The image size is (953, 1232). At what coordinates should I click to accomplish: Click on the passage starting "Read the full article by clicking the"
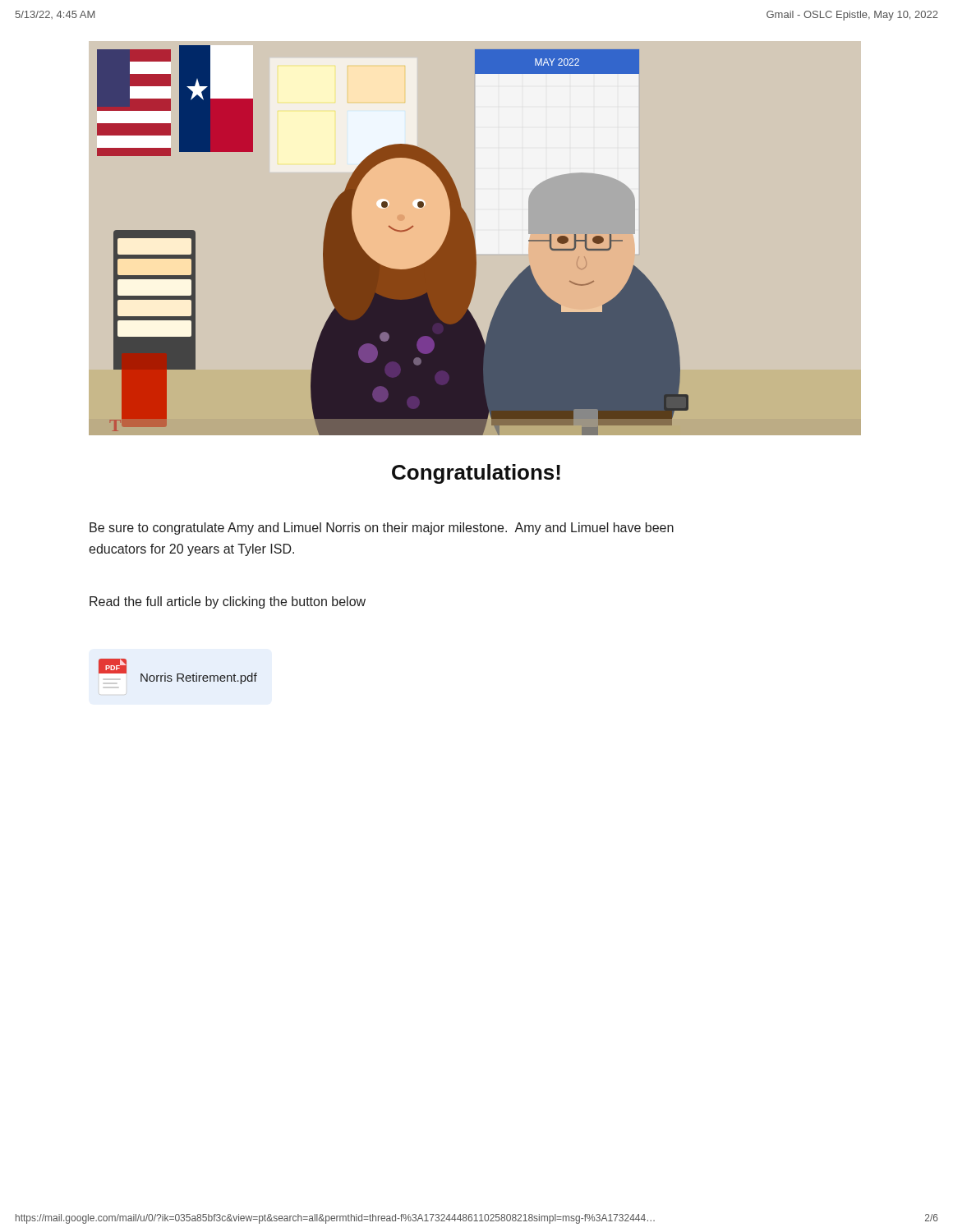pos(227,602)
